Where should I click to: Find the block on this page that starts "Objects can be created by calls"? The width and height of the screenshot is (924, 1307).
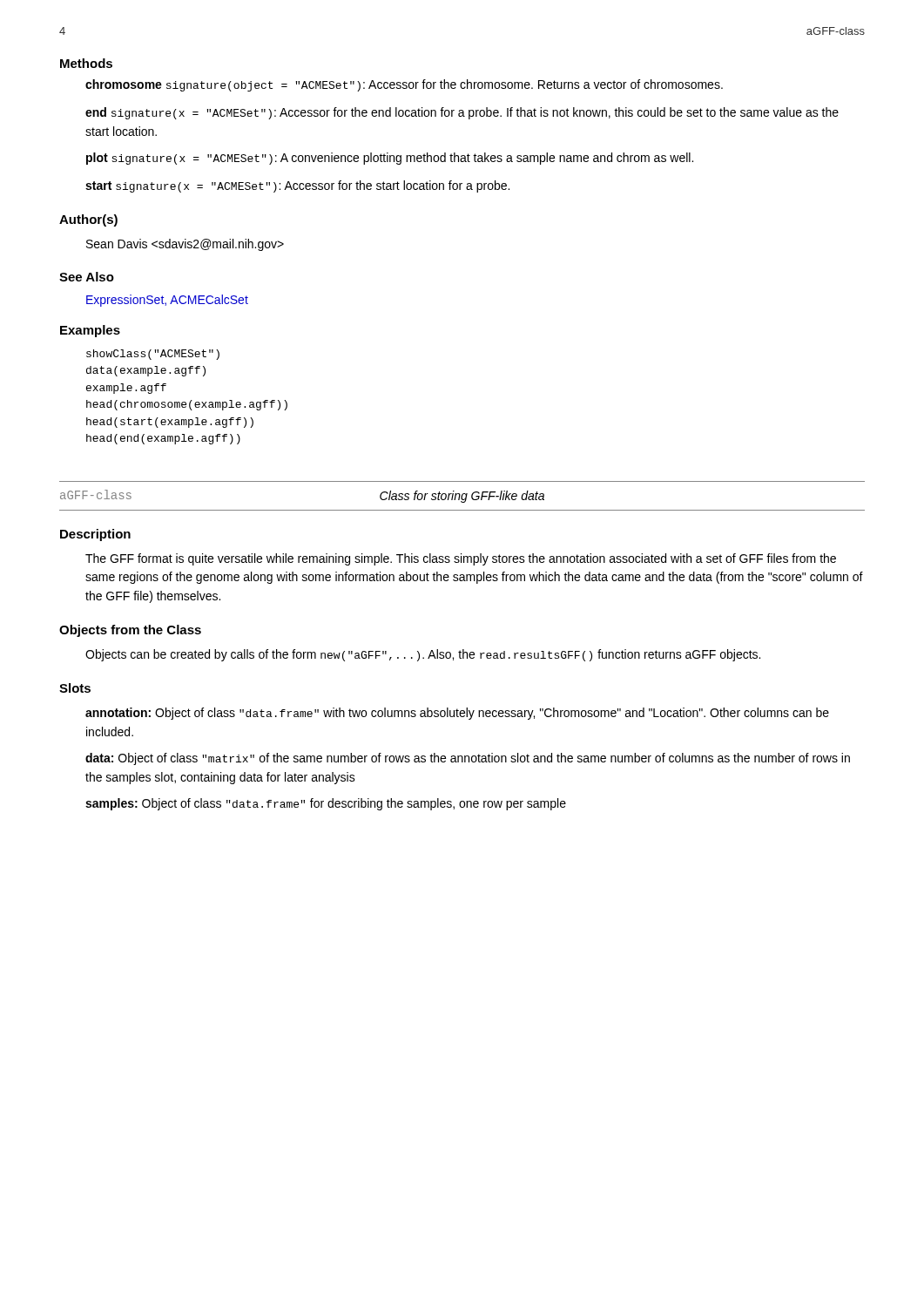tap(423, 655)
